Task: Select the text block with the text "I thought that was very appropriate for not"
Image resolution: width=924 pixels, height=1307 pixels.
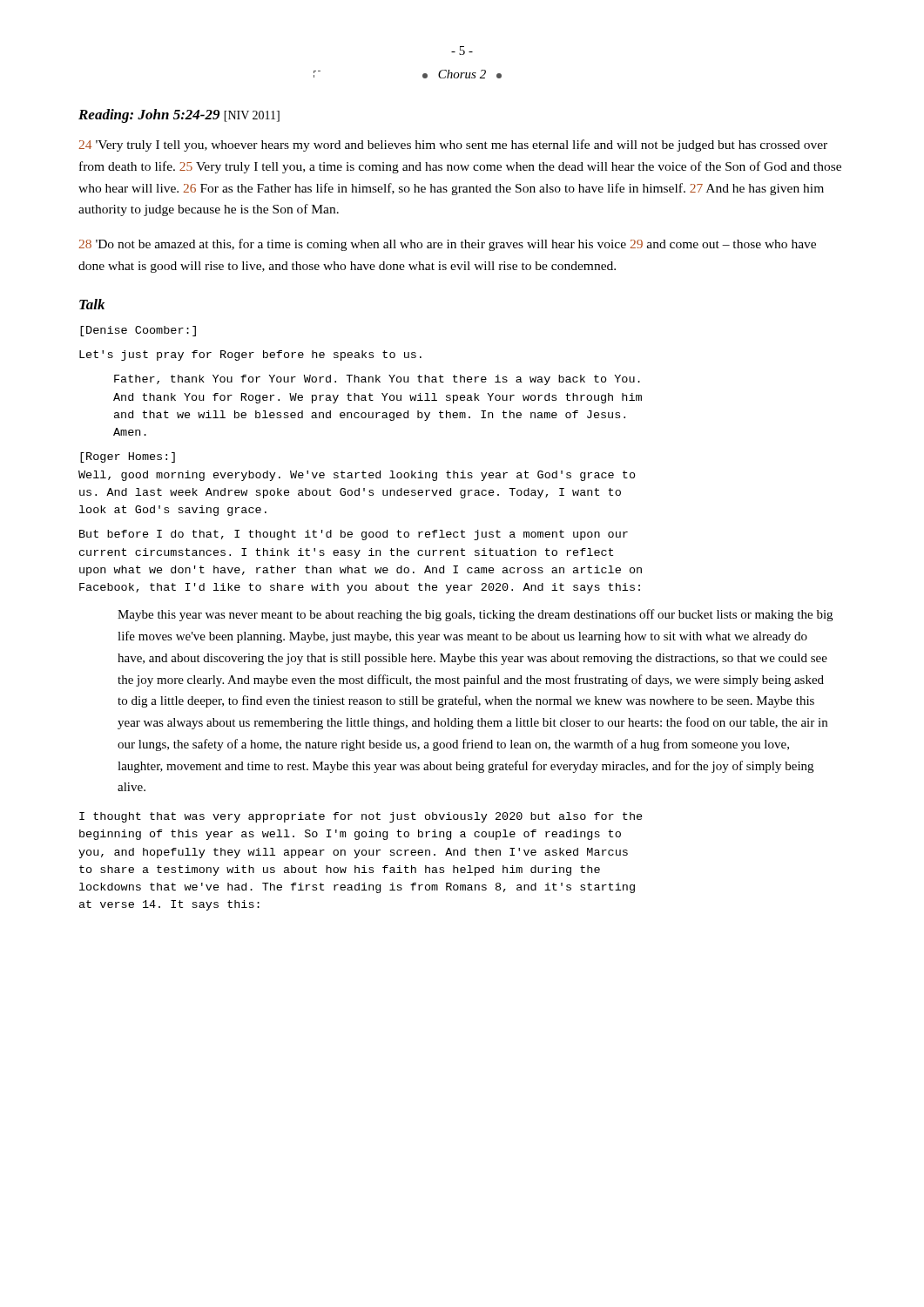Action: tap(361, 861)
